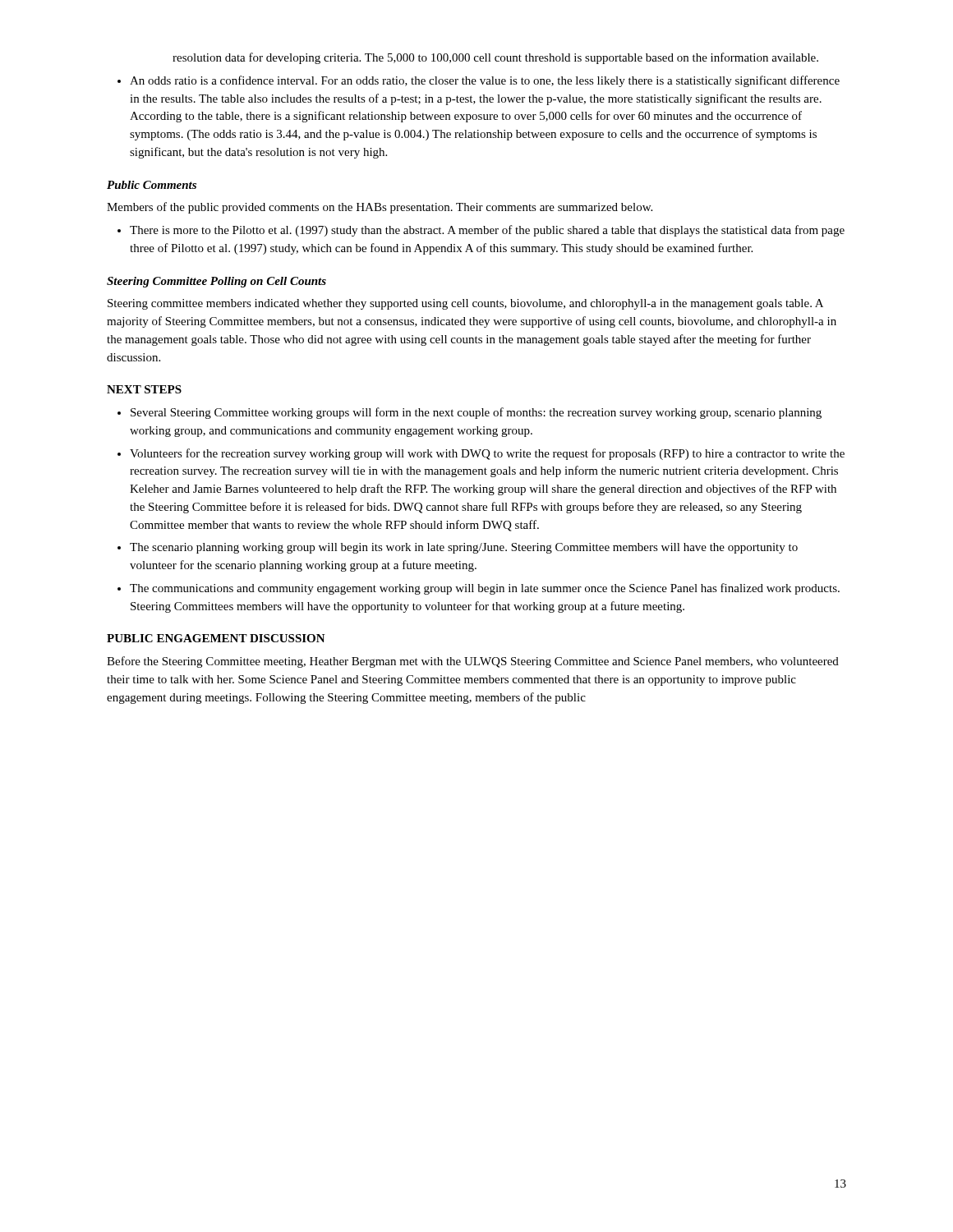Locate the text block starting "There is more to the Pilotto et al."
Image resolution: width=953 pixels, height=1232 pixels.
click(487, 239)
